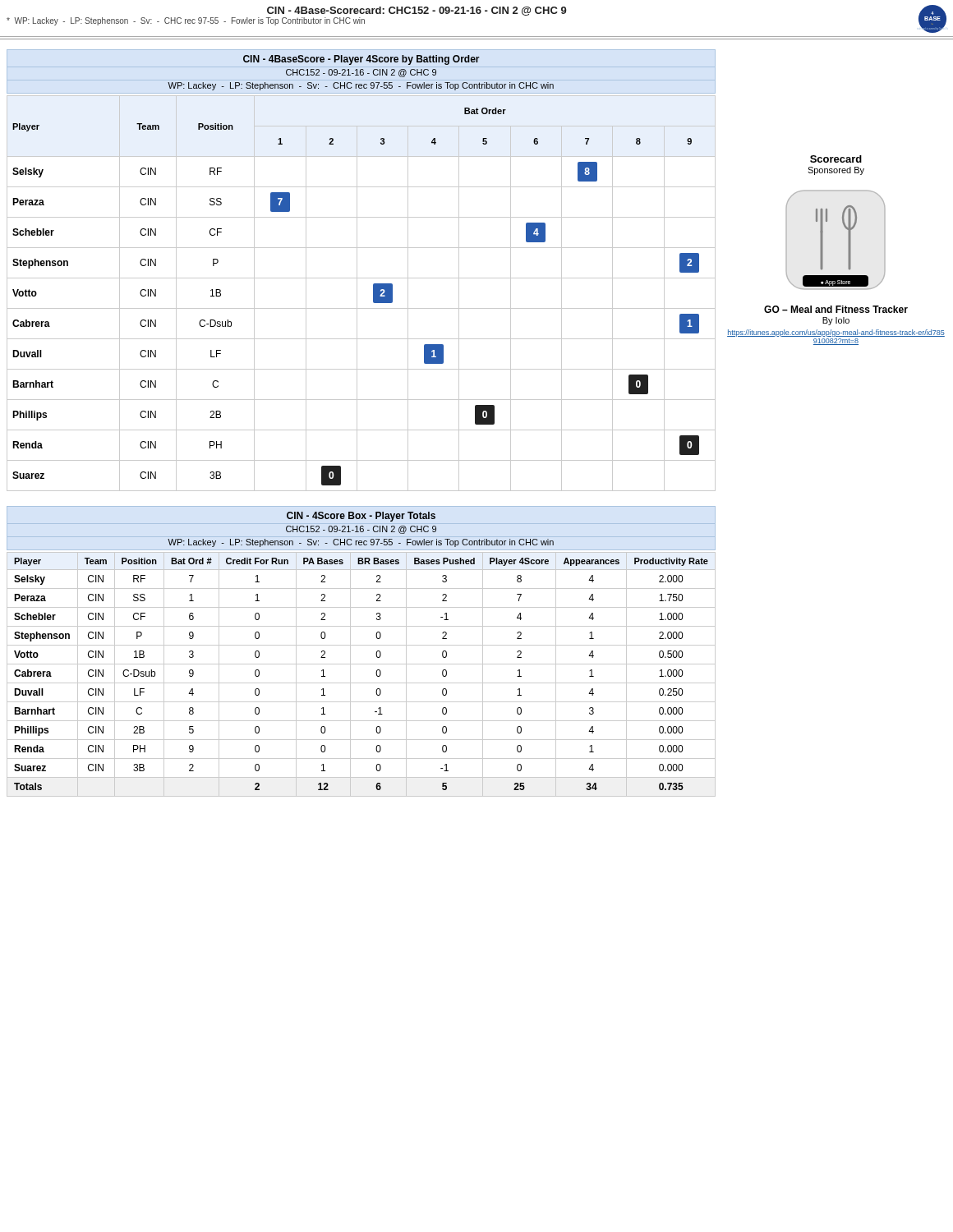Select the passage starting "CIN - 4Score Box - Player Totals"
Image resolution: width=953 pixels, height=1232 pixels.
(361, 528)
